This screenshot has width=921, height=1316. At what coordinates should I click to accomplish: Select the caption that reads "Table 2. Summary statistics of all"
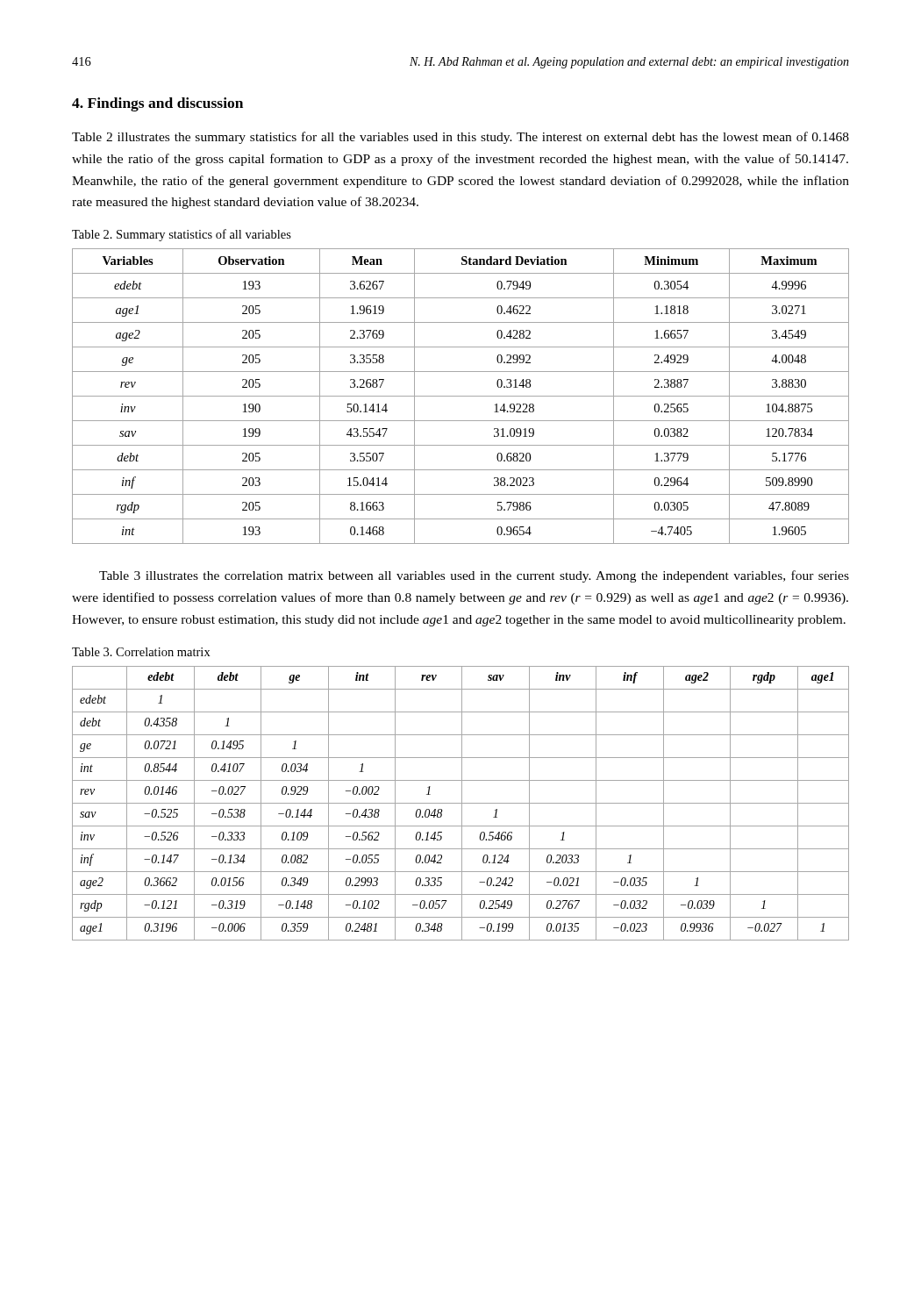[x=182, y=234]
